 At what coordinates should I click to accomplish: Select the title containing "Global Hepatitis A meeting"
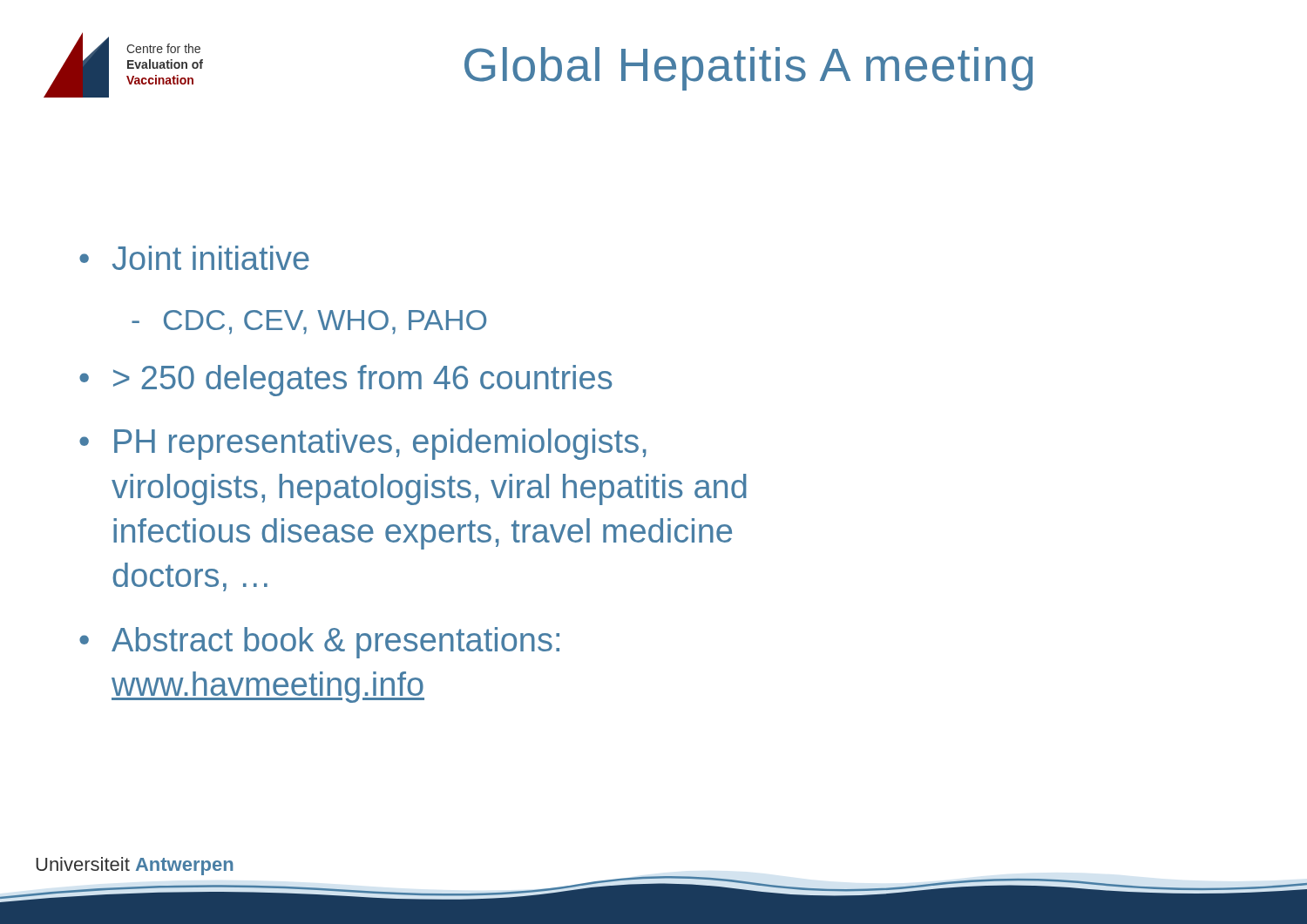point(749,64)
